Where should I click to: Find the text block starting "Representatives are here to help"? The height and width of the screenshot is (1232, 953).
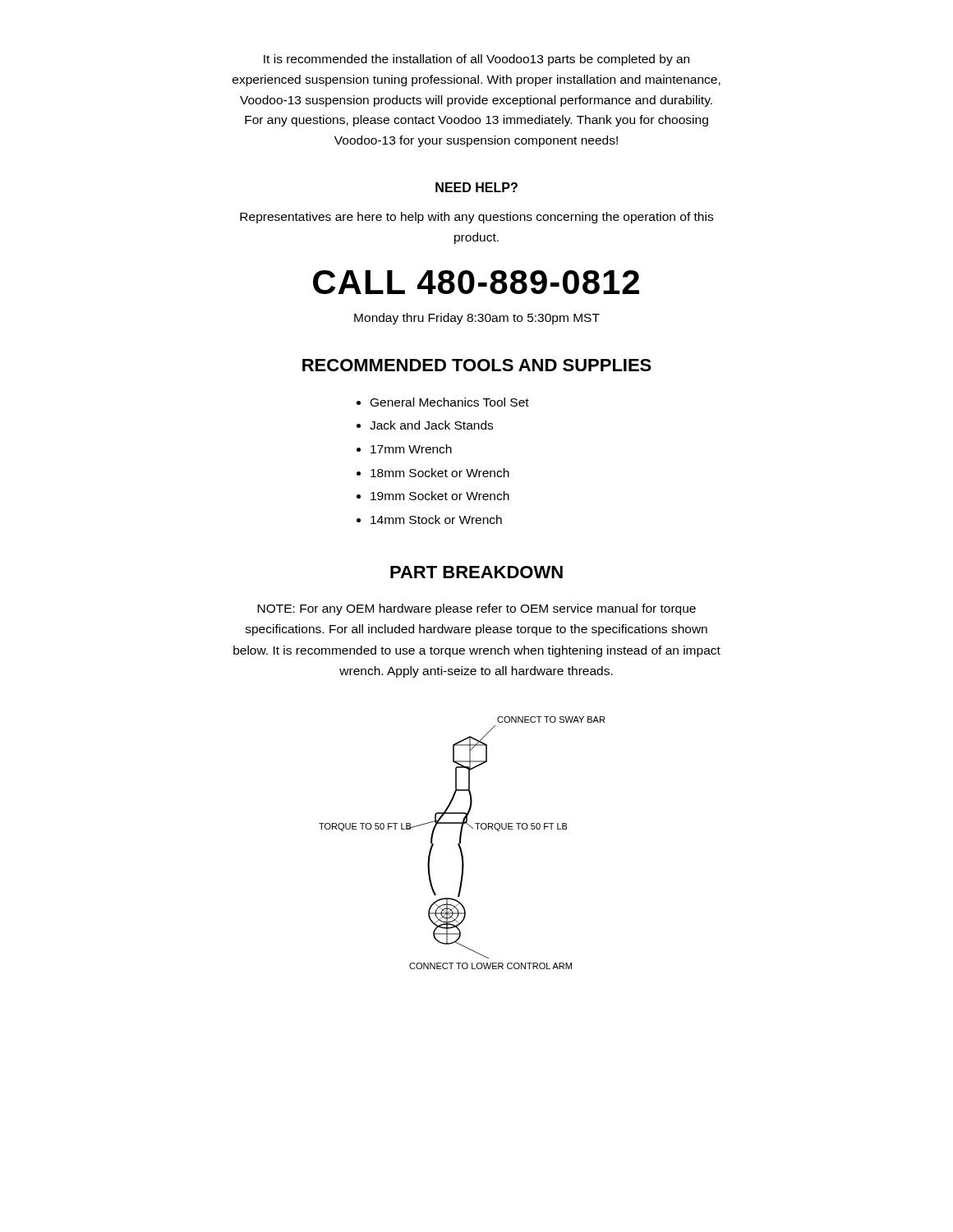476,227
